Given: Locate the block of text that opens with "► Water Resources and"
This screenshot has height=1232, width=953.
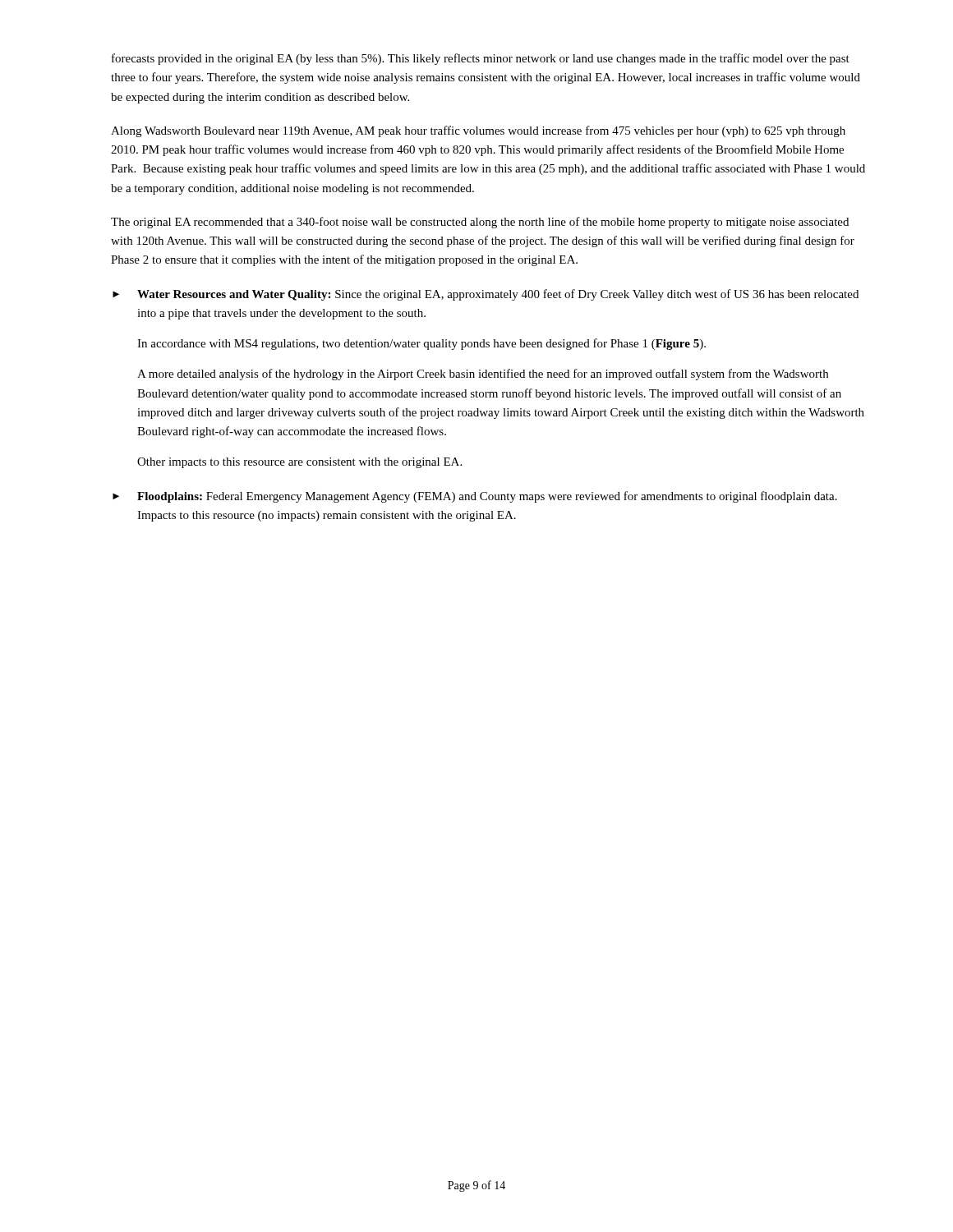Looking at the screenshot, I should point(491,378).
